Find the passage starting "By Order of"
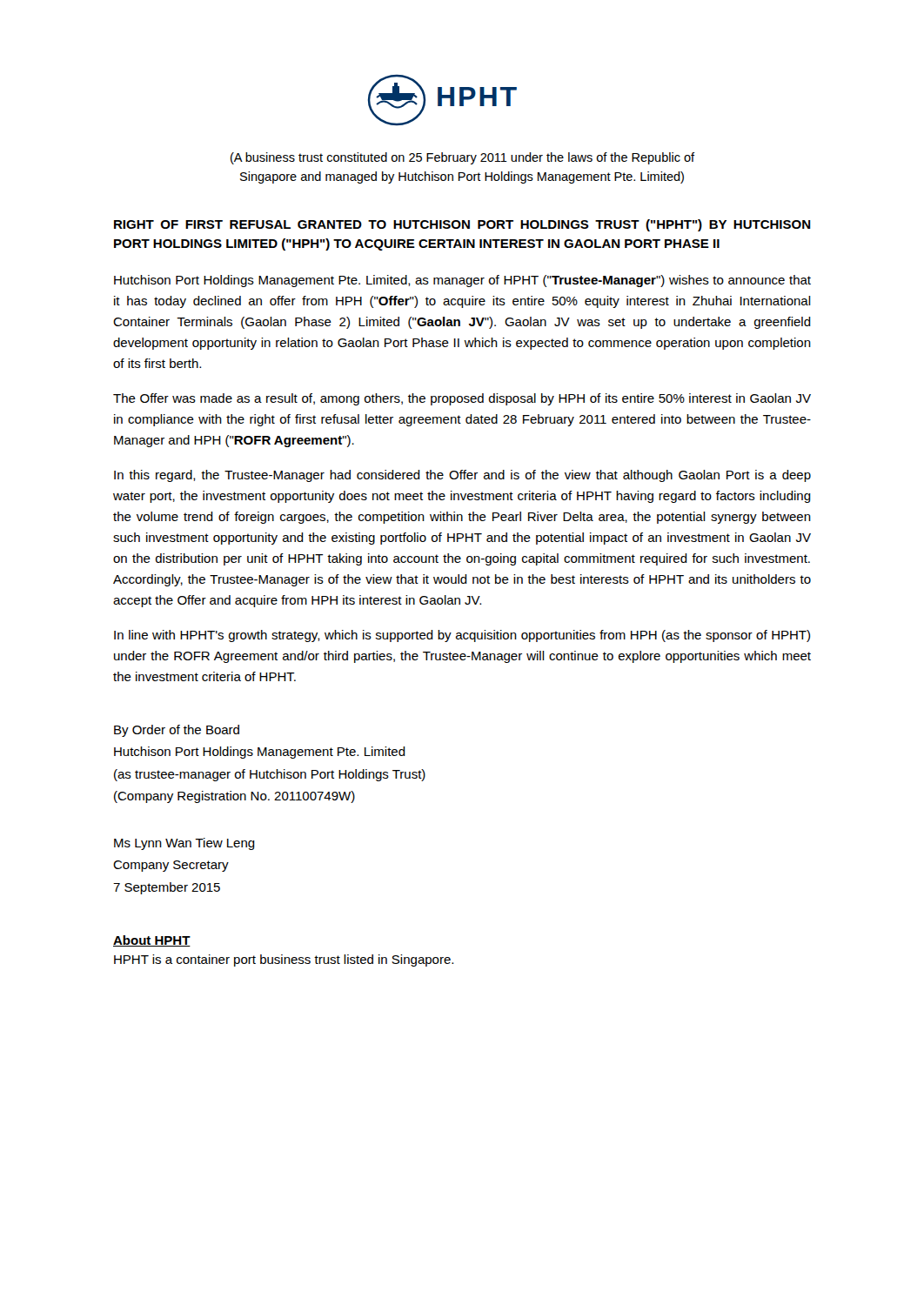 point(269,762)
